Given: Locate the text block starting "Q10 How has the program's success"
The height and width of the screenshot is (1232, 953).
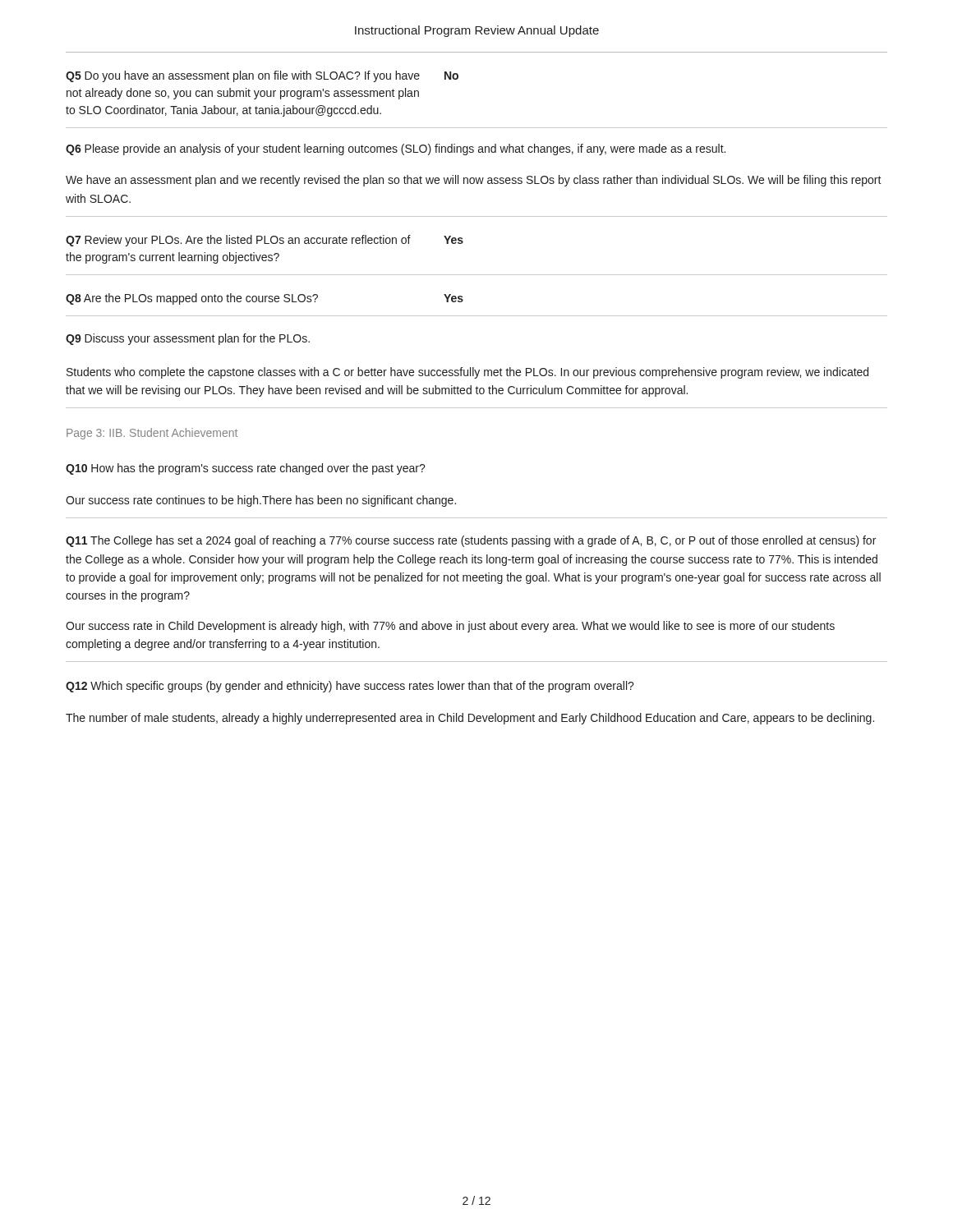Looking at the screenshot, I should click(x=246, y=469).
